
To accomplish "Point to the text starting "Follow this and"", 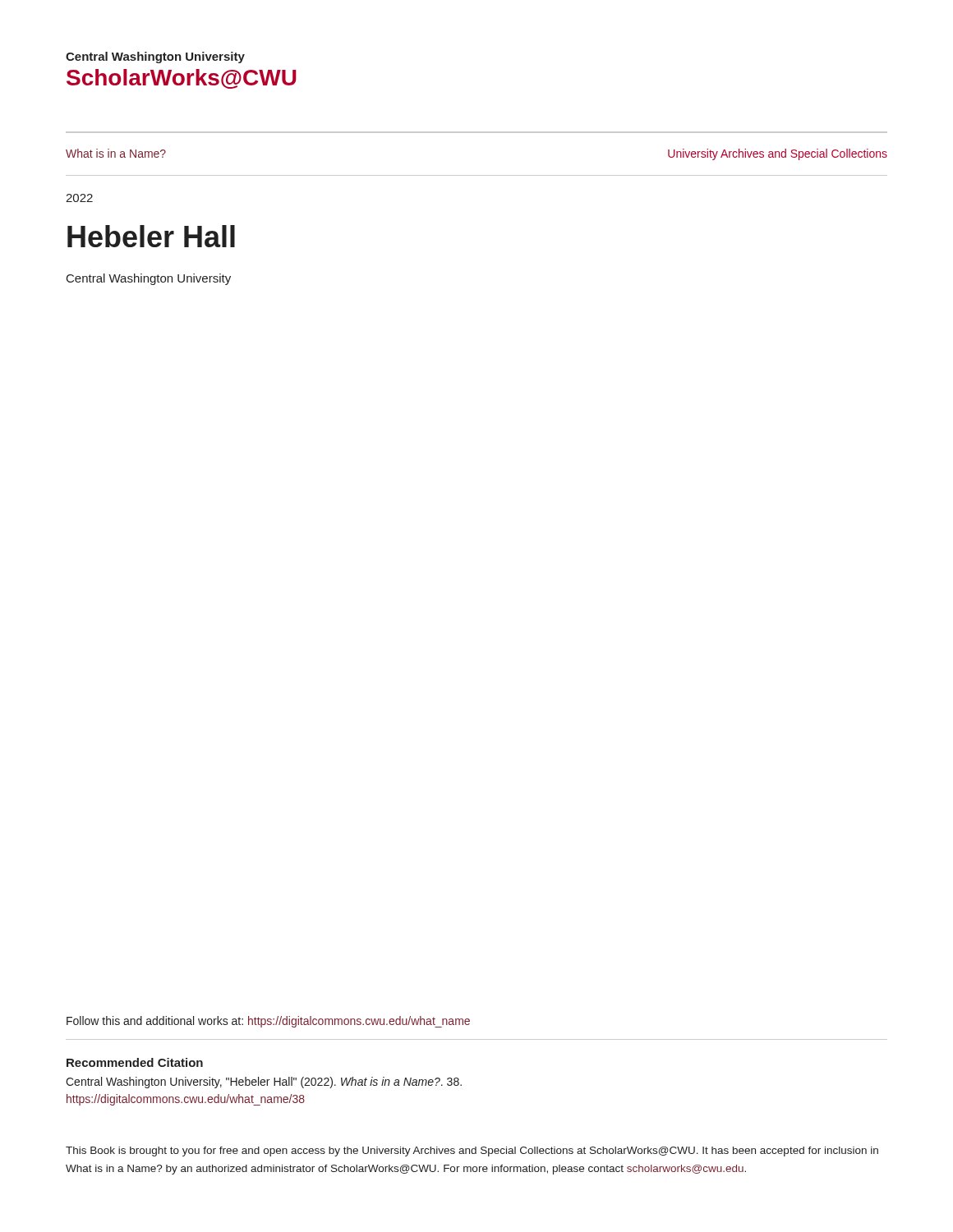I will (268, 1021).
